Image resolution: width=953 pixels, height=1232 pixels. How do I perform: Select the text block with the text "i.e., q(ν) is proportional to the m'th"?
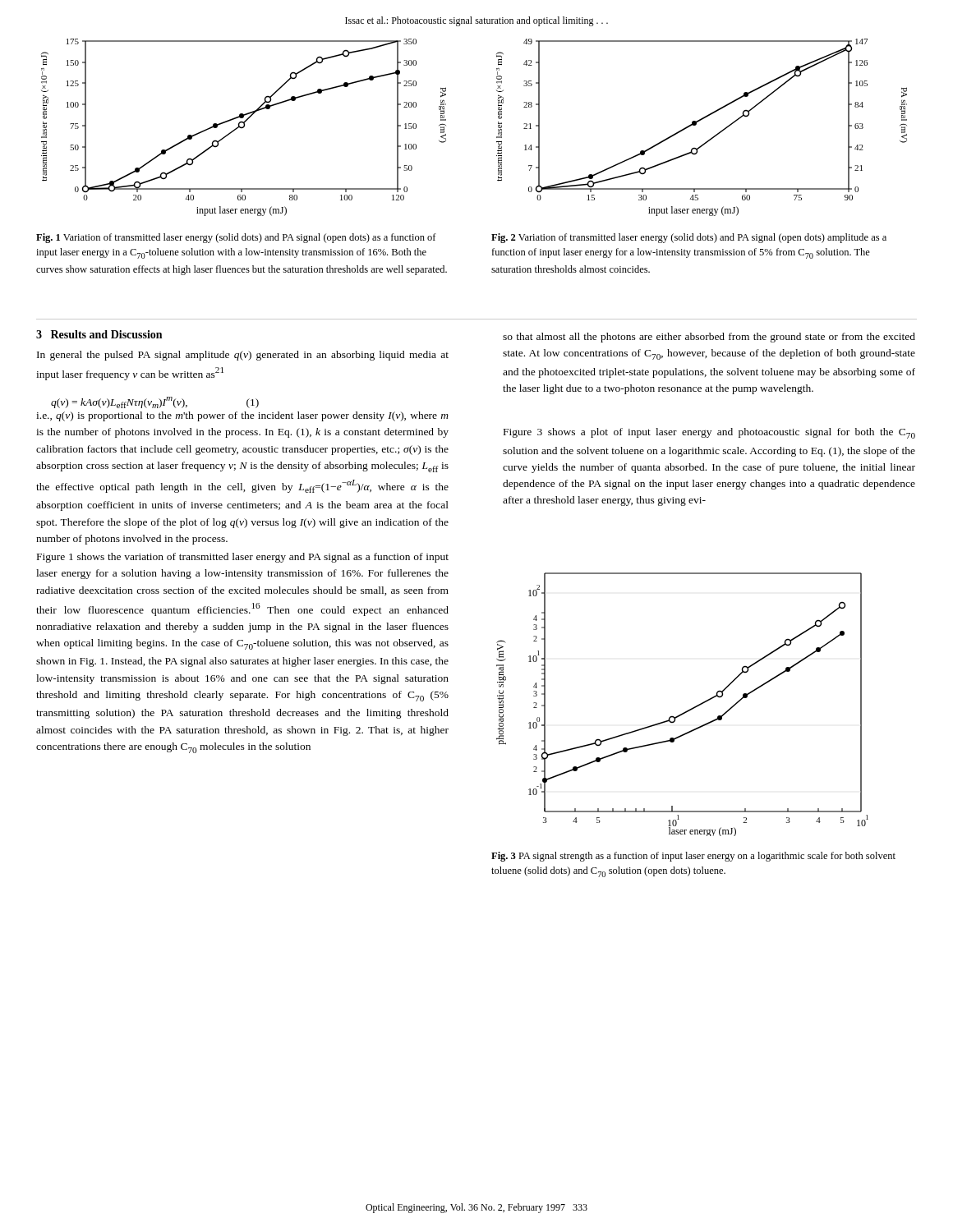tap(242, 477)
